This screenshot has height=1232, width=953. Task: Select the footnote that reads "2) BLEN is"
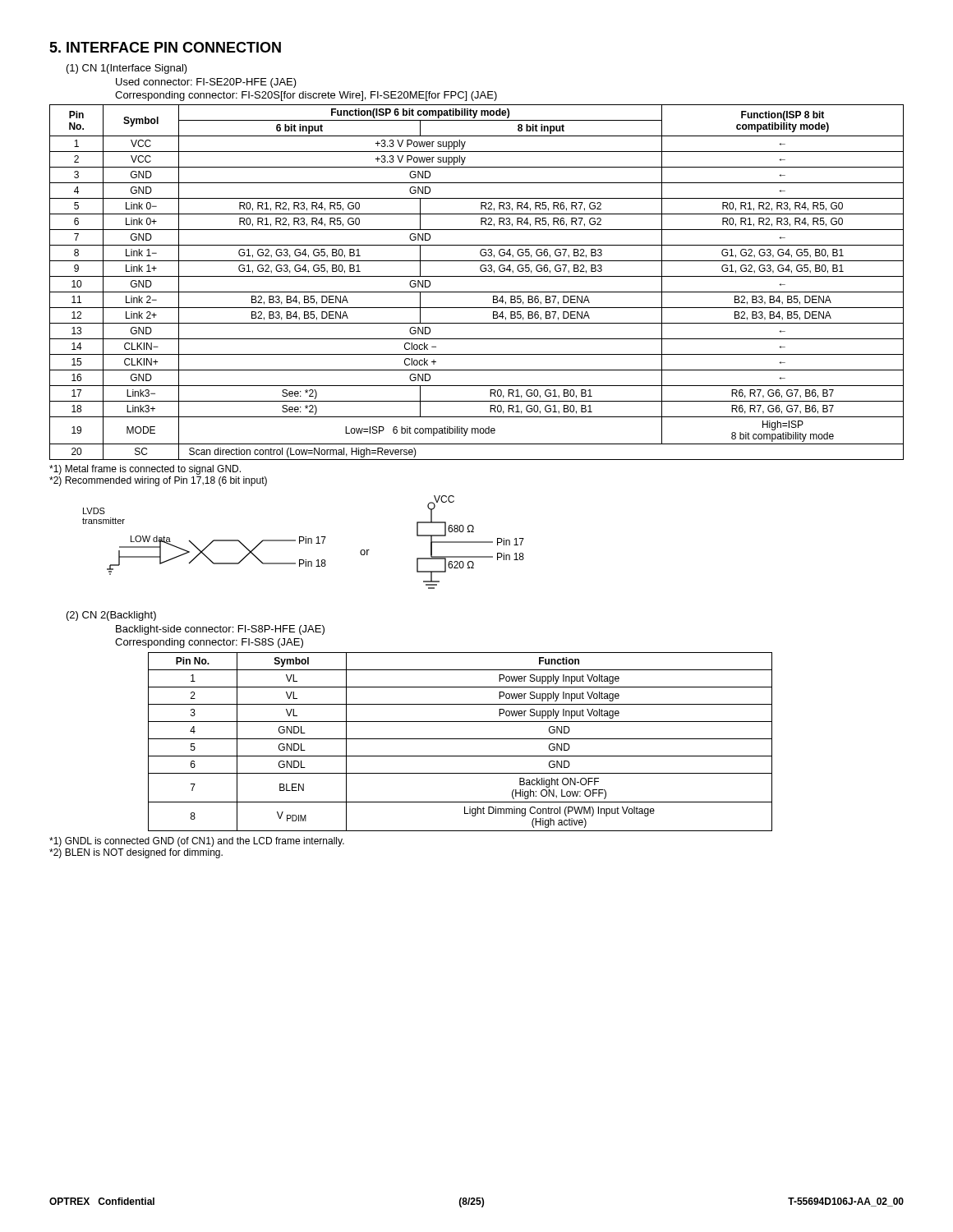point(136,853)
